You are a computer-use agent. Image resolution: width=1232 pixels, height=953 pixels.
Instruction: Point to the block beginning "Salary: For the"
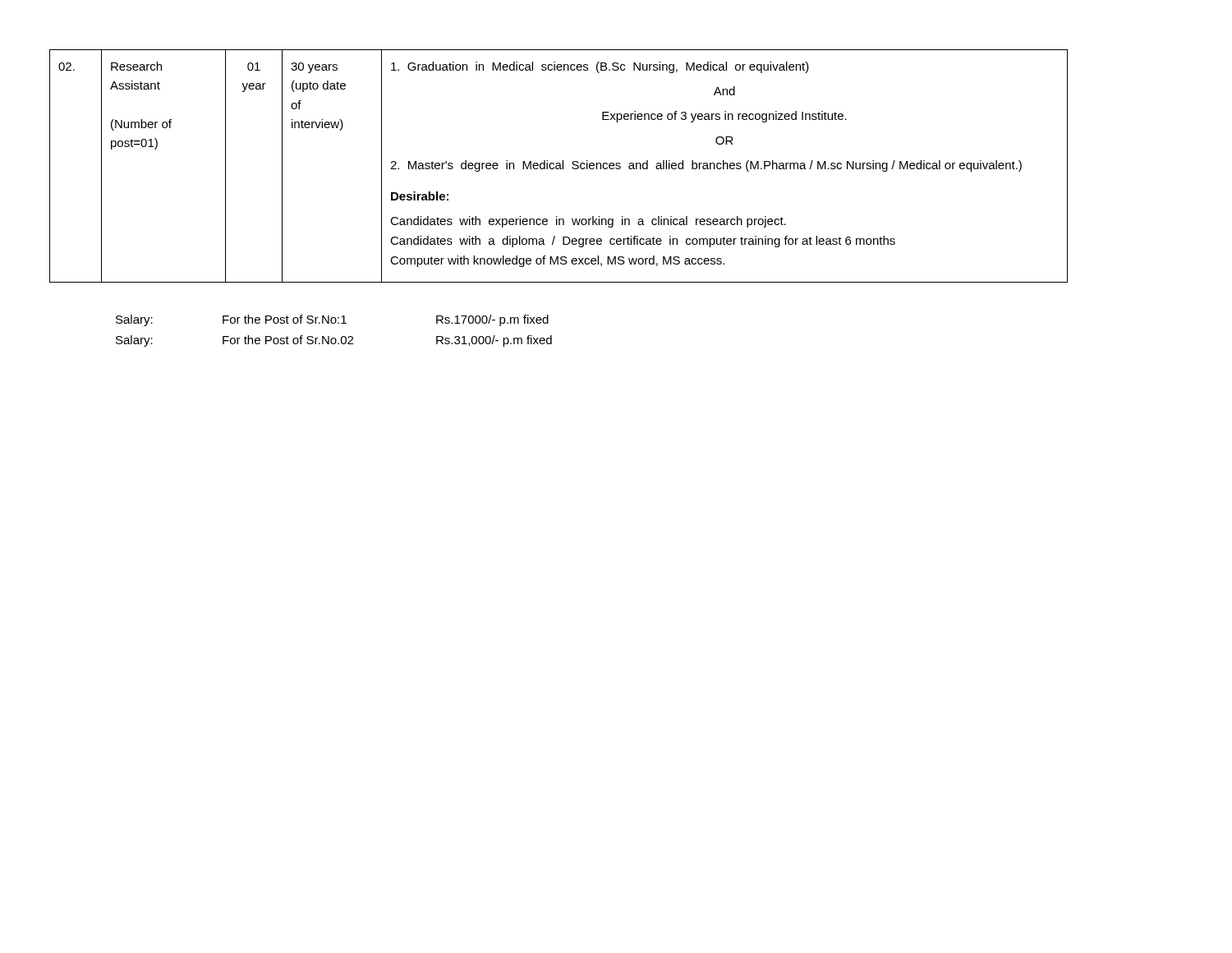click(x=332, y=320)
